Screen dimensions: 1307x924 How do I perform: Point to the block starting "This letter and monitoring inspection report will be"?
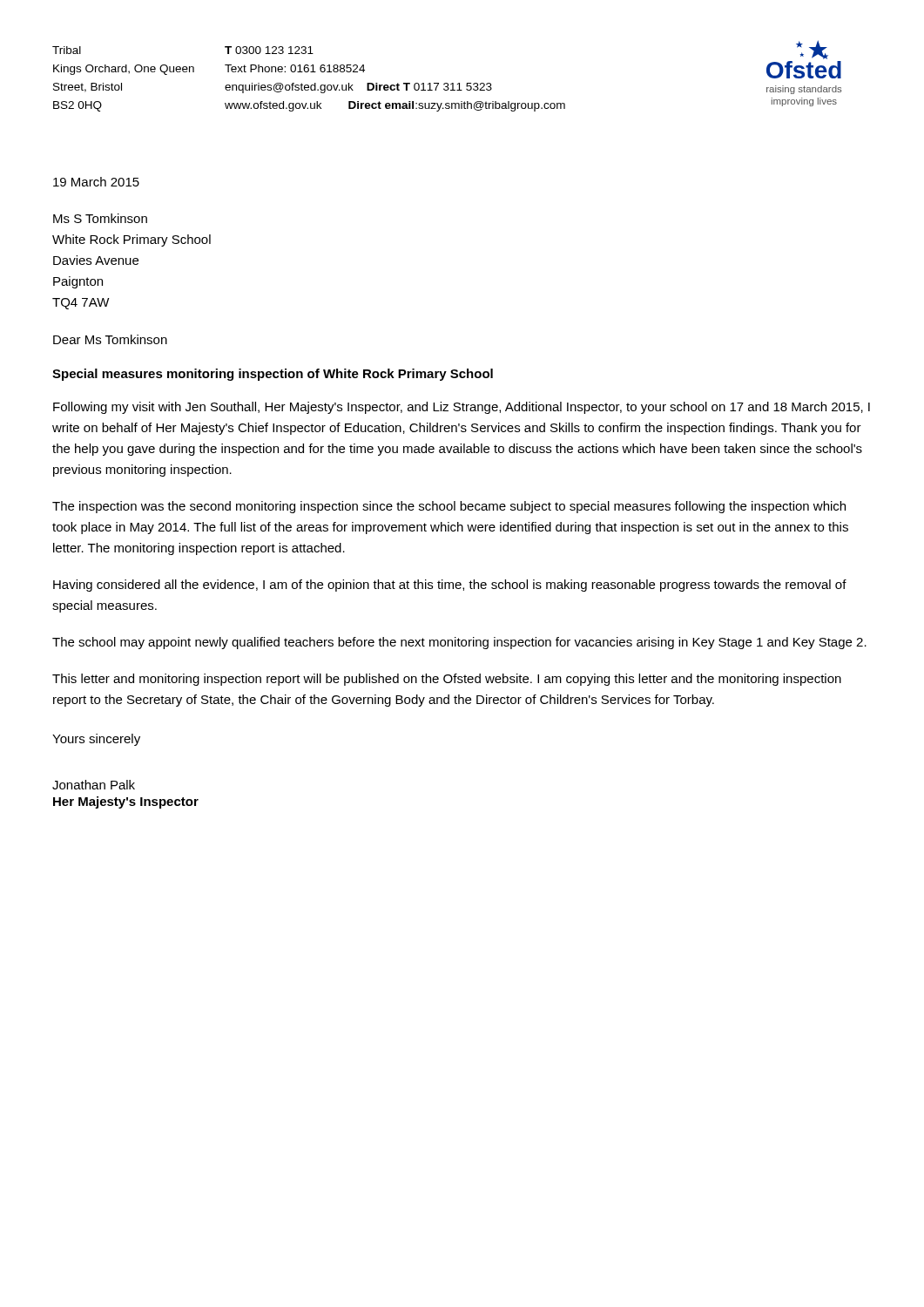click(x=447, y=689)
